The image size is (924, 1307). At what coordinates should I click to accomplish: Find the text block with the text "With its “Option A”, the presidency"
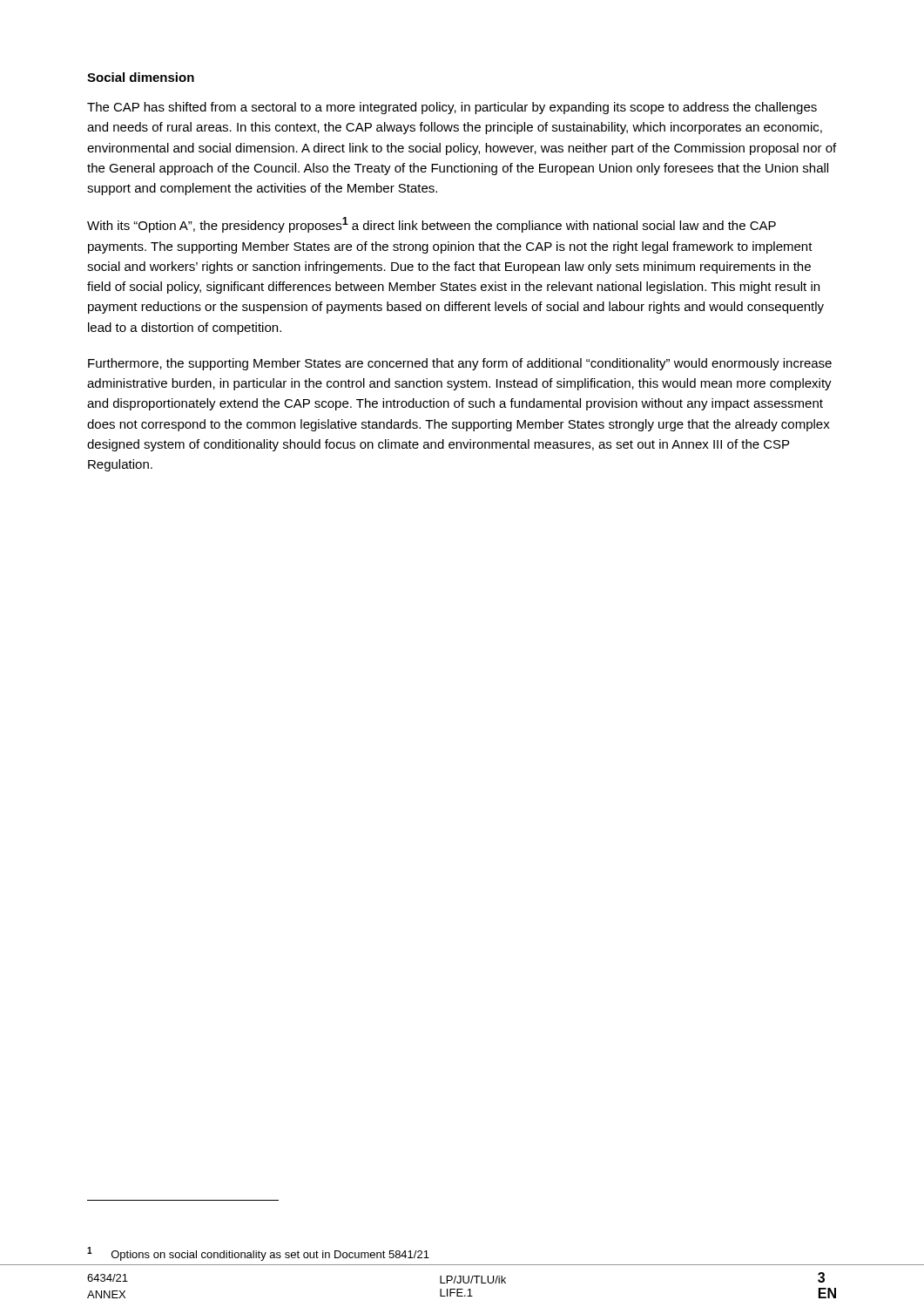(456, 275)
